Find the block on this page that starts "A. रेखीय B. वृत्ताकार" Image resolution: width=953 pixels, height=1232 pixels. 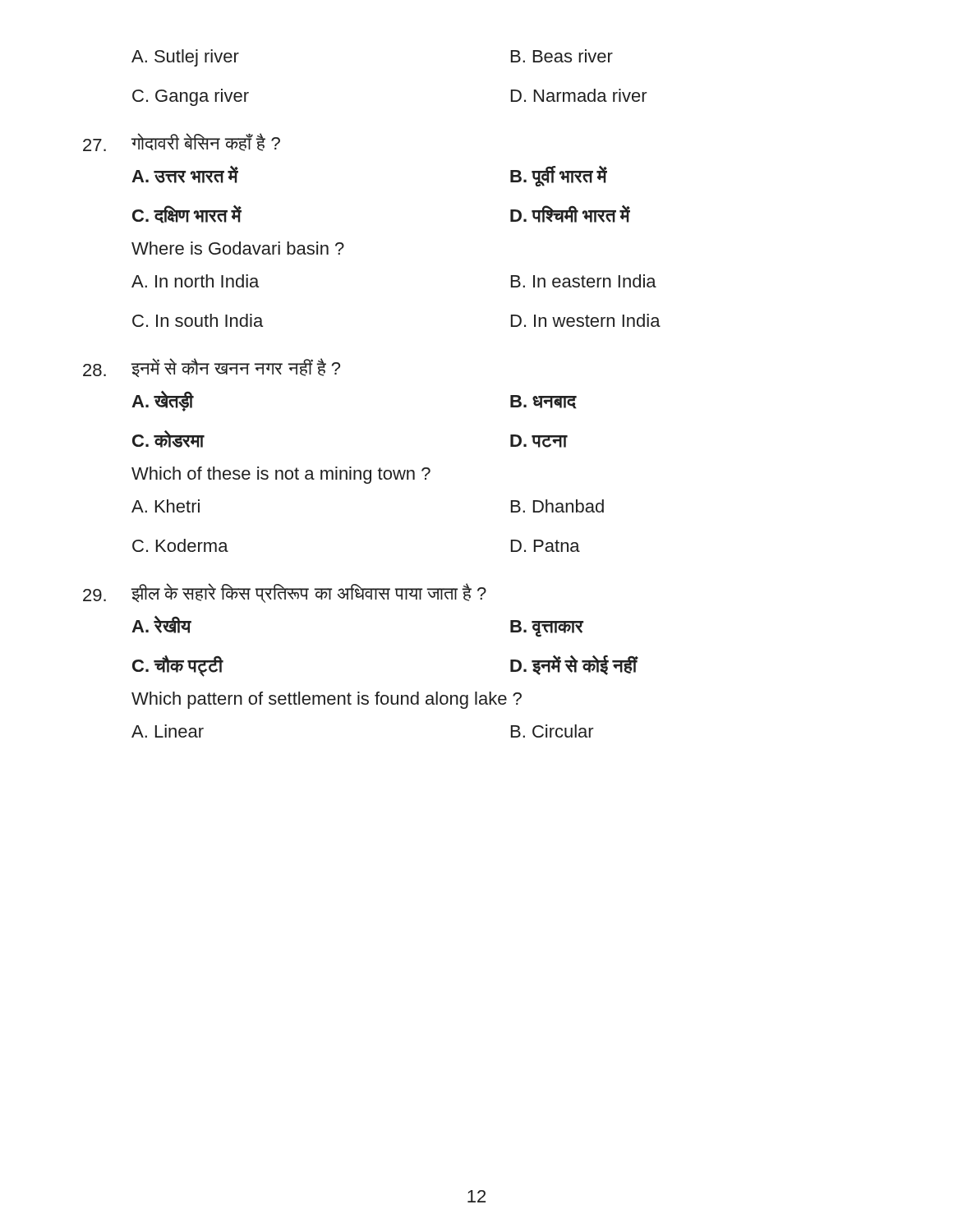click(x=172, y=627)
